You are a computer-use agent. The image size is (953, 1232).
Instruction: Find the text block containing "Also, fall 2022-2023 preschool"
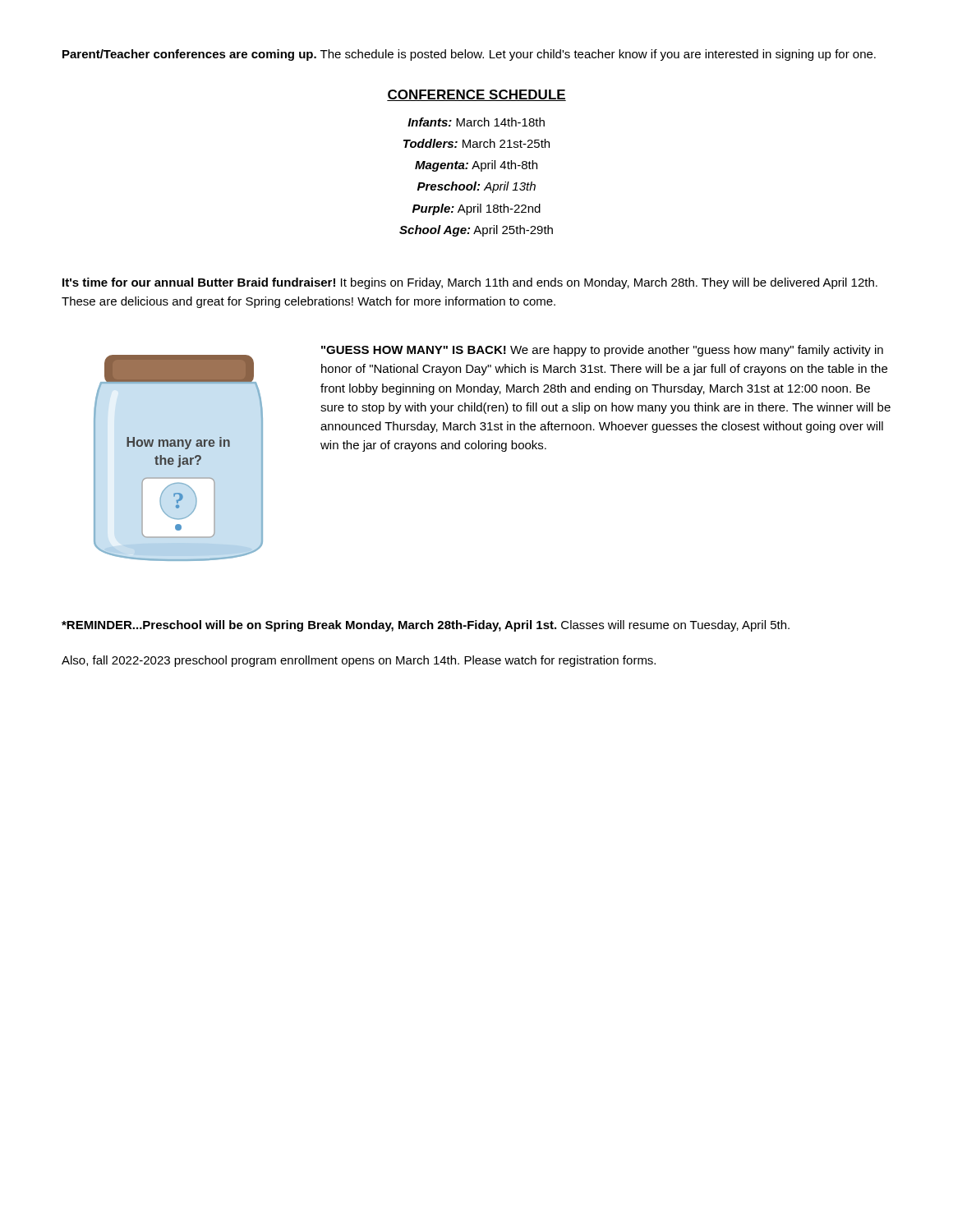coord(359,660)
